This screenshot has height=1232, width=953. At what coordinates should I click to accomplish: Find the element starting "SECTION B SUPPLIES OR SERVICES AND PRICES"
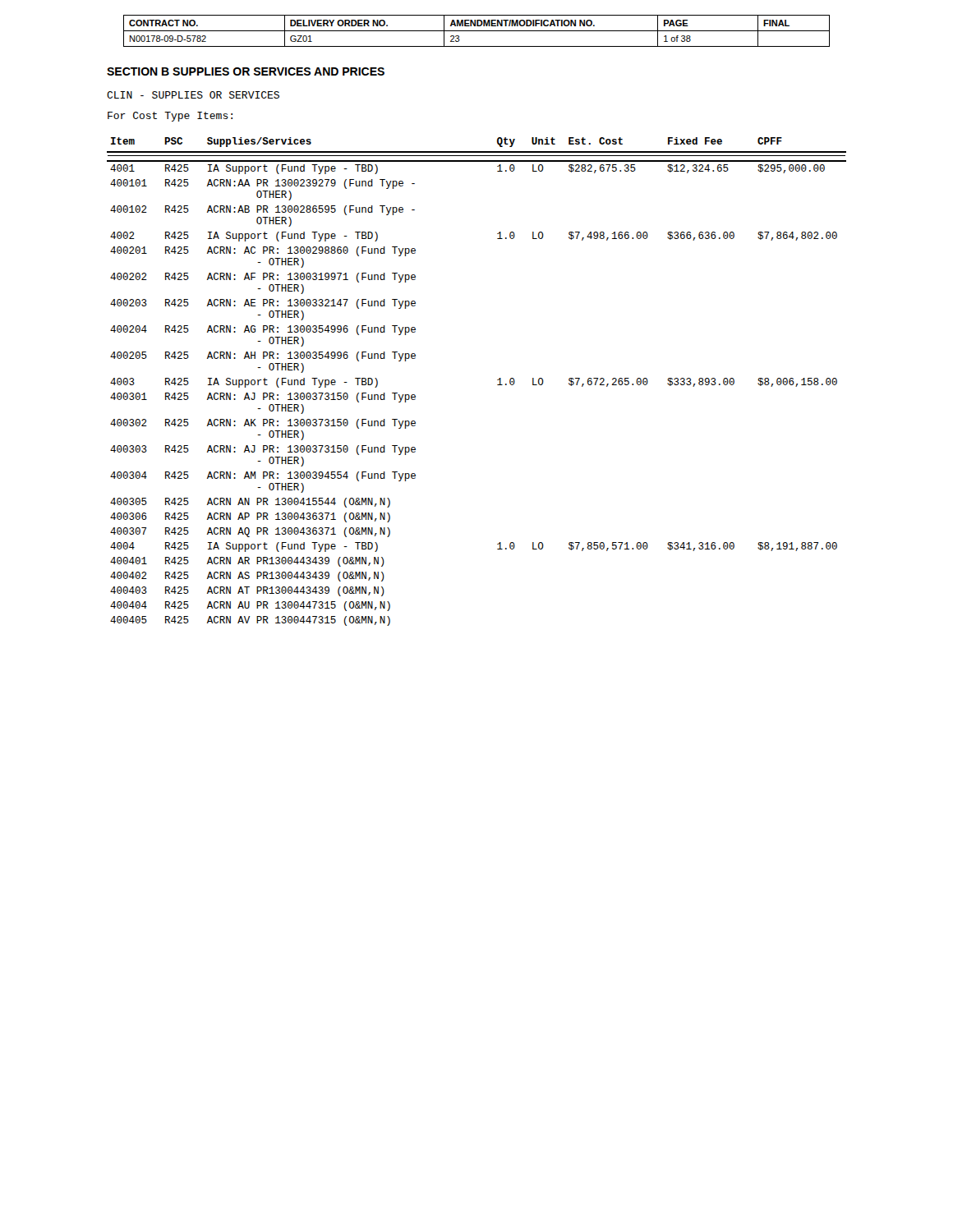click(246, 71)
